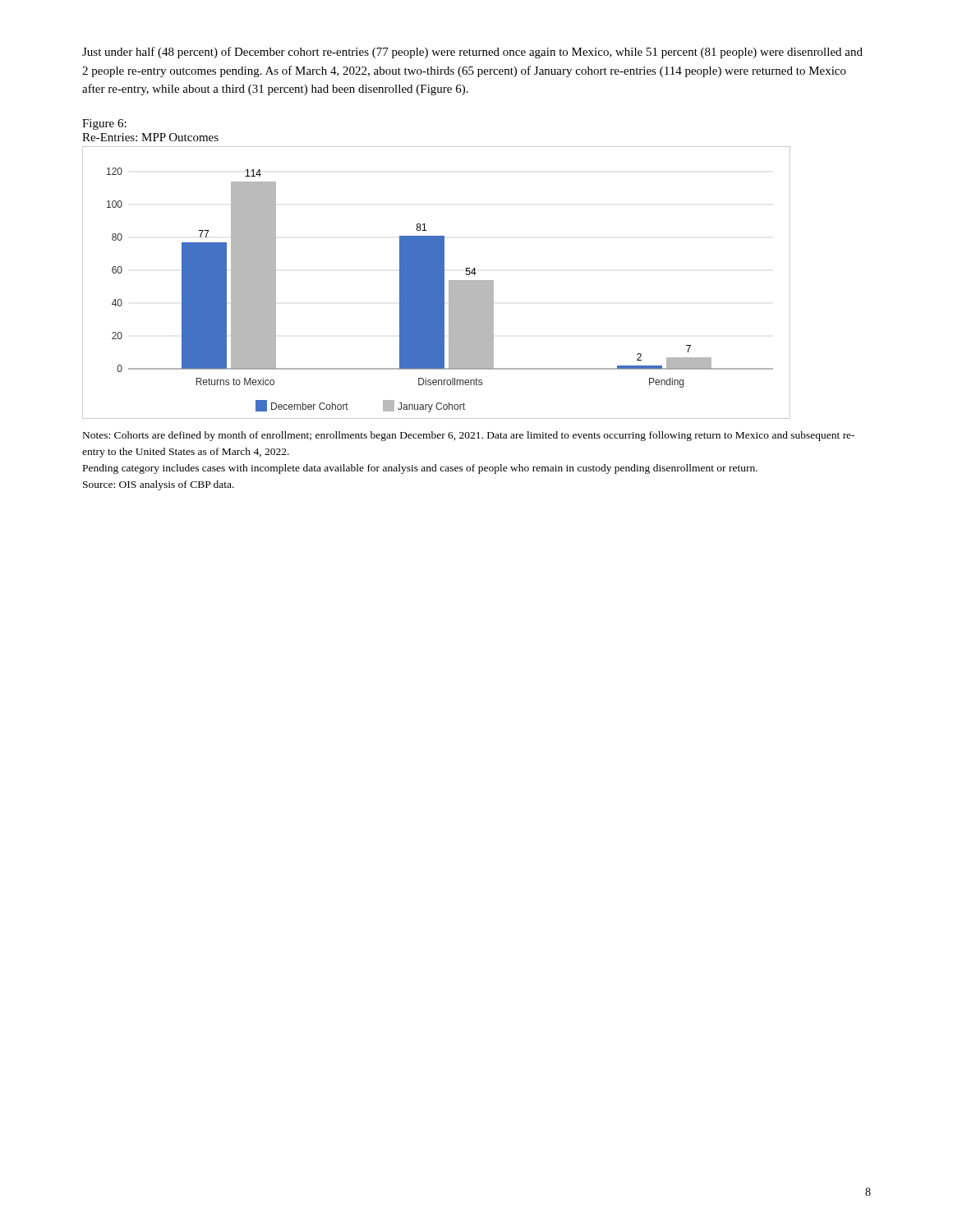Where is the passage that starts "Notes: Cohorts are defined"?
Screen dimensions: 1232x953
tap(469, 459)
